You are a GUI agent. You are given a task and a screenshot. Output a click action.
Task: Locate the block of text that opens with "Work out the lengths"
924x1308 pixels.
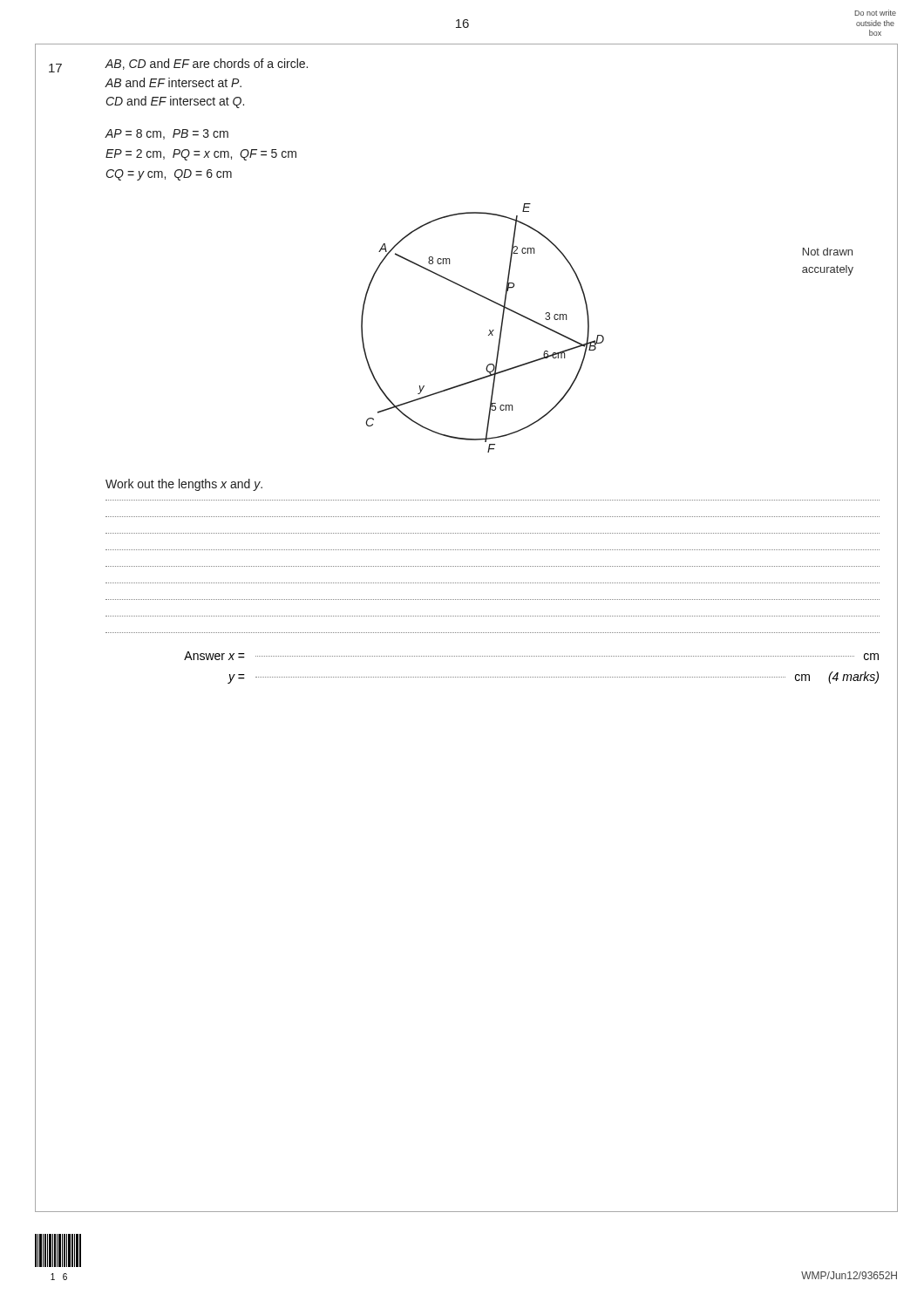coord(184,484)
